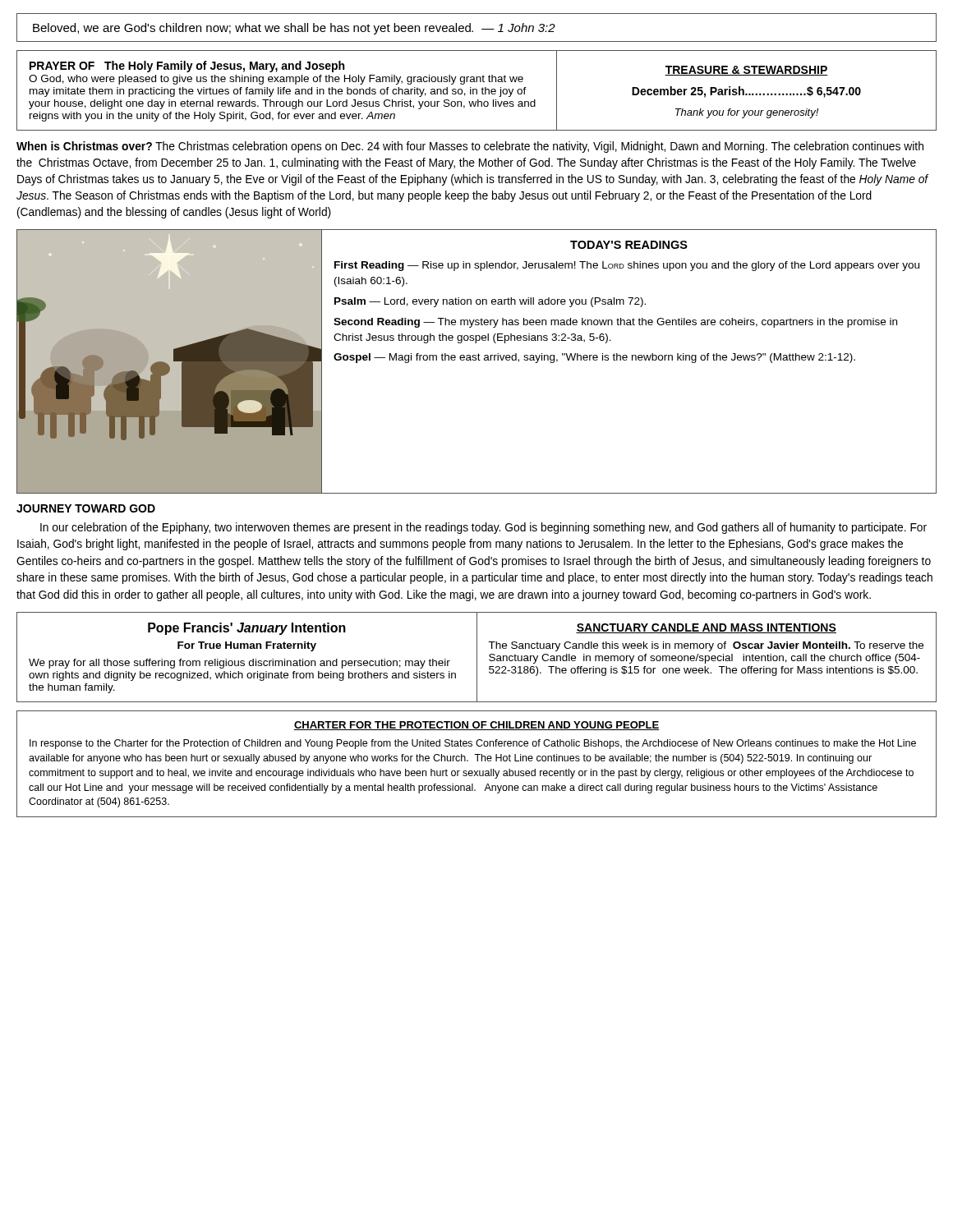Screen dimensions: 1232x953
Task: Click on the text that reads "Pope Francis' January Intention"
Action: (x=247, y=628)
